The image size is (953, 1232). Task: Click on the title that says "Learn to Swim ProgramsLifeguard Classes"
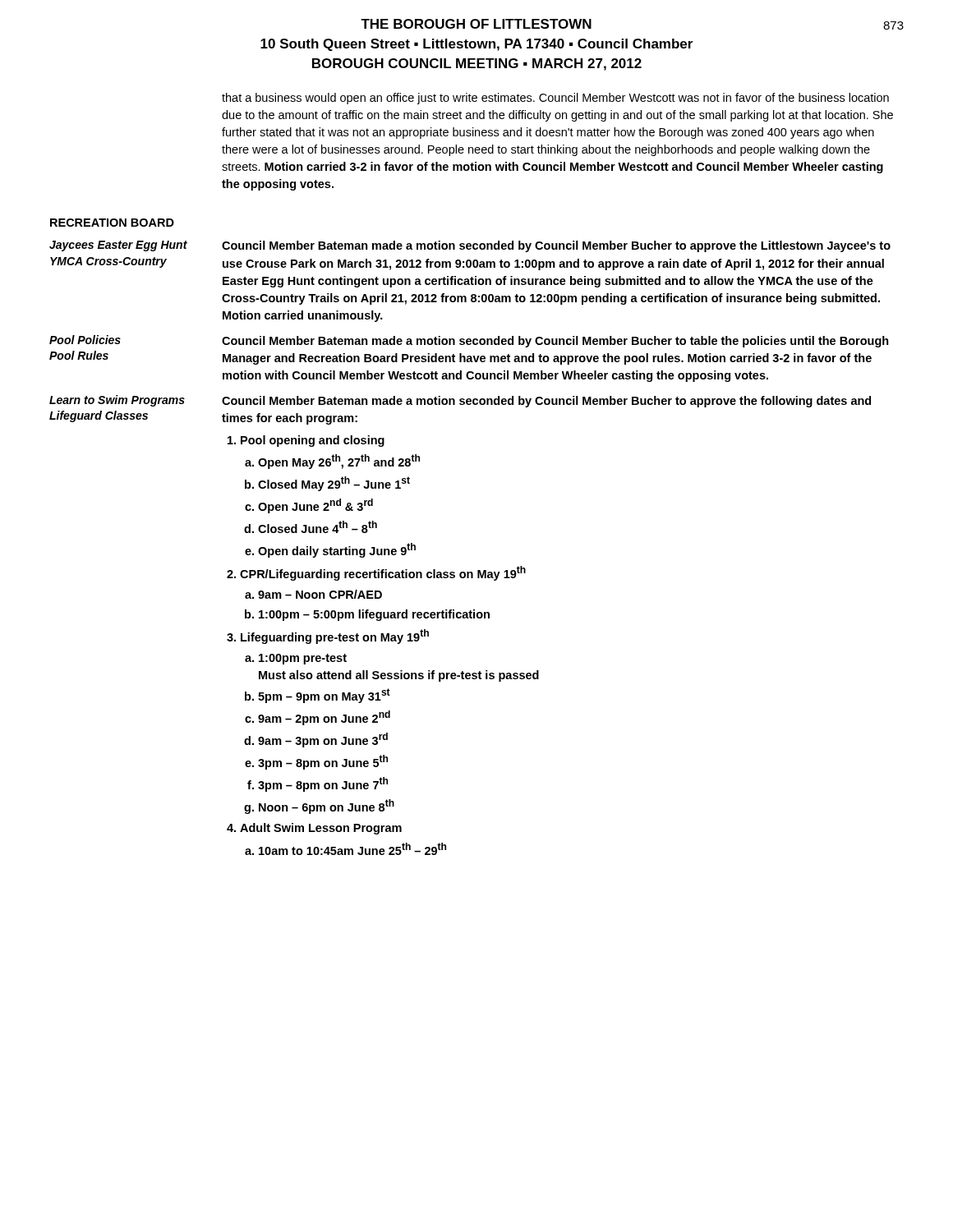click(117, 408)
